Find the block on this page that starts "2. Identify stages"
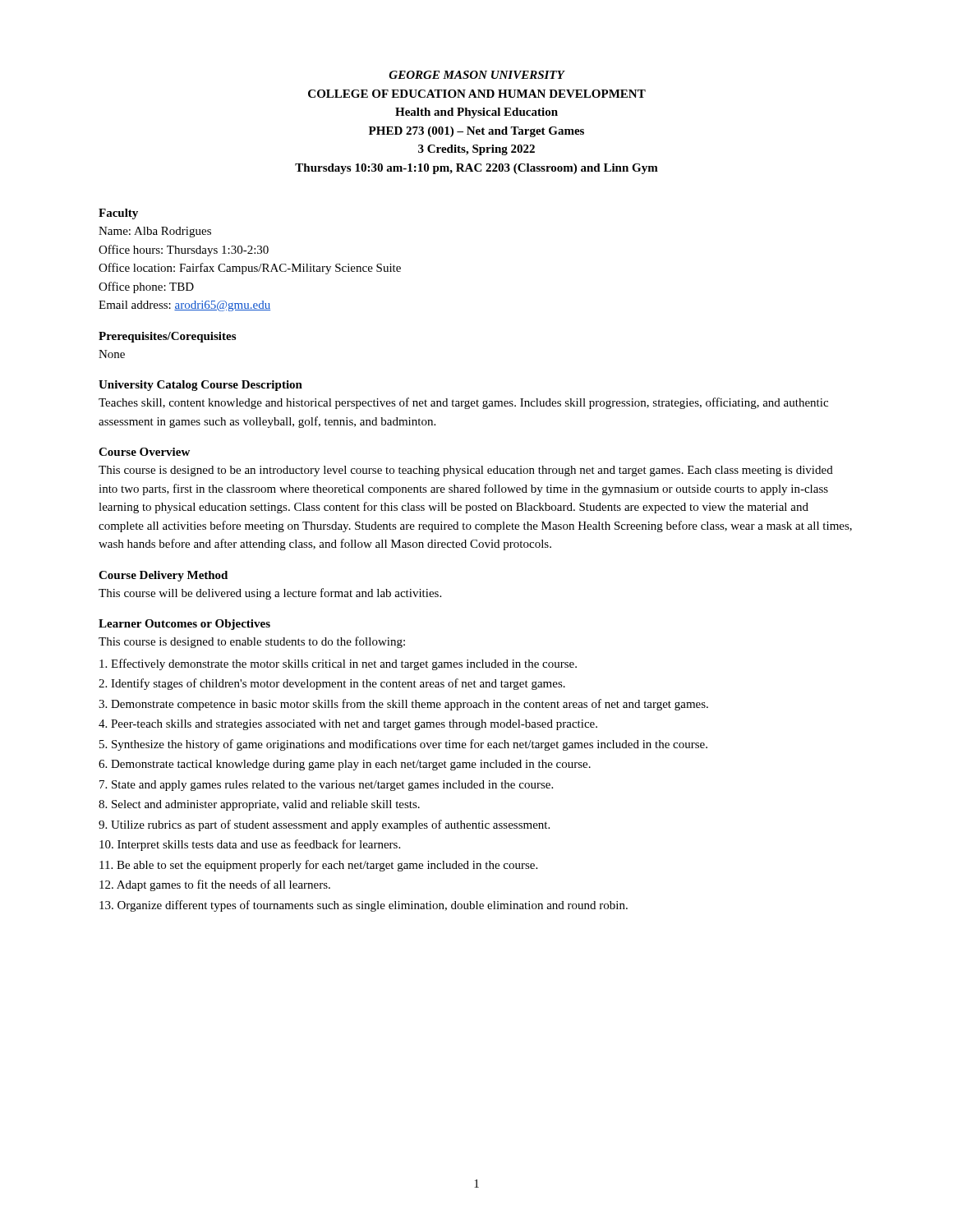Viewport: 953px width, 1232px height. (332, 683)
